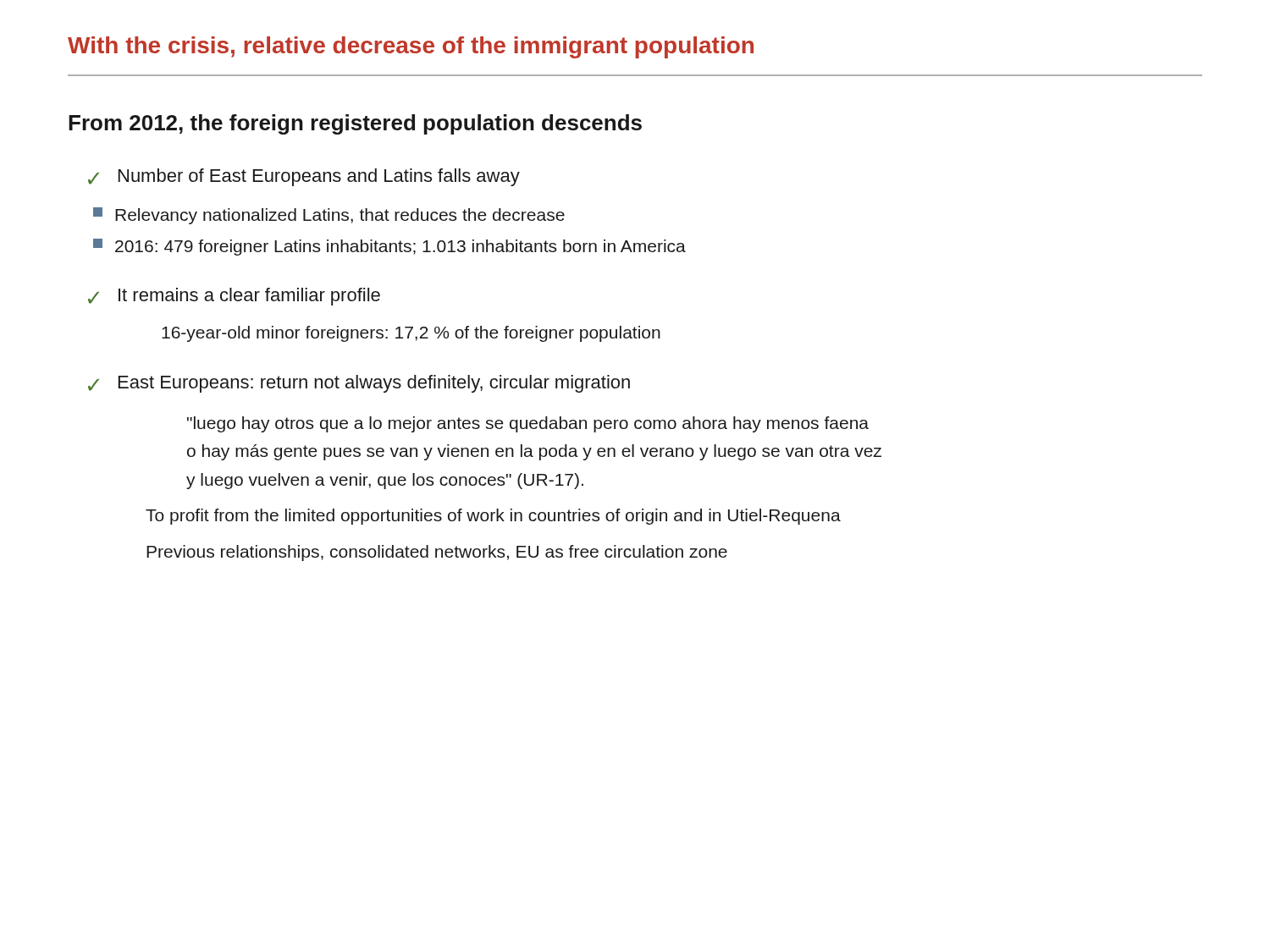
Task: Click the passage that begins "To profit from the"
Action: coord(493,515)
